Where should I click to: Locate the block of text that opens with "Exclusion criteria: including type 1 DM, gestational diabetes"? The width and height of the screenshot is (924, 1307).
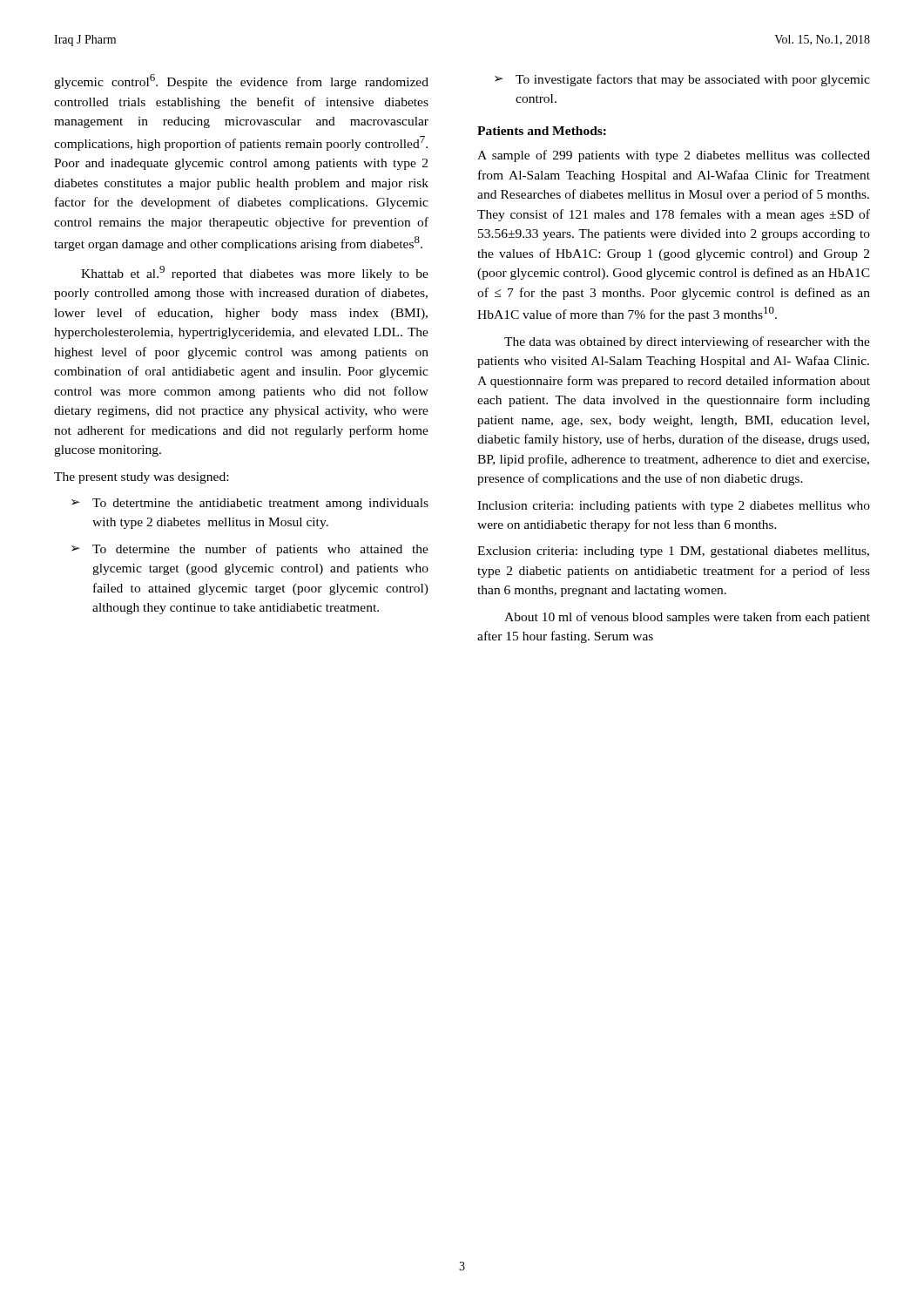click(674, 571)
